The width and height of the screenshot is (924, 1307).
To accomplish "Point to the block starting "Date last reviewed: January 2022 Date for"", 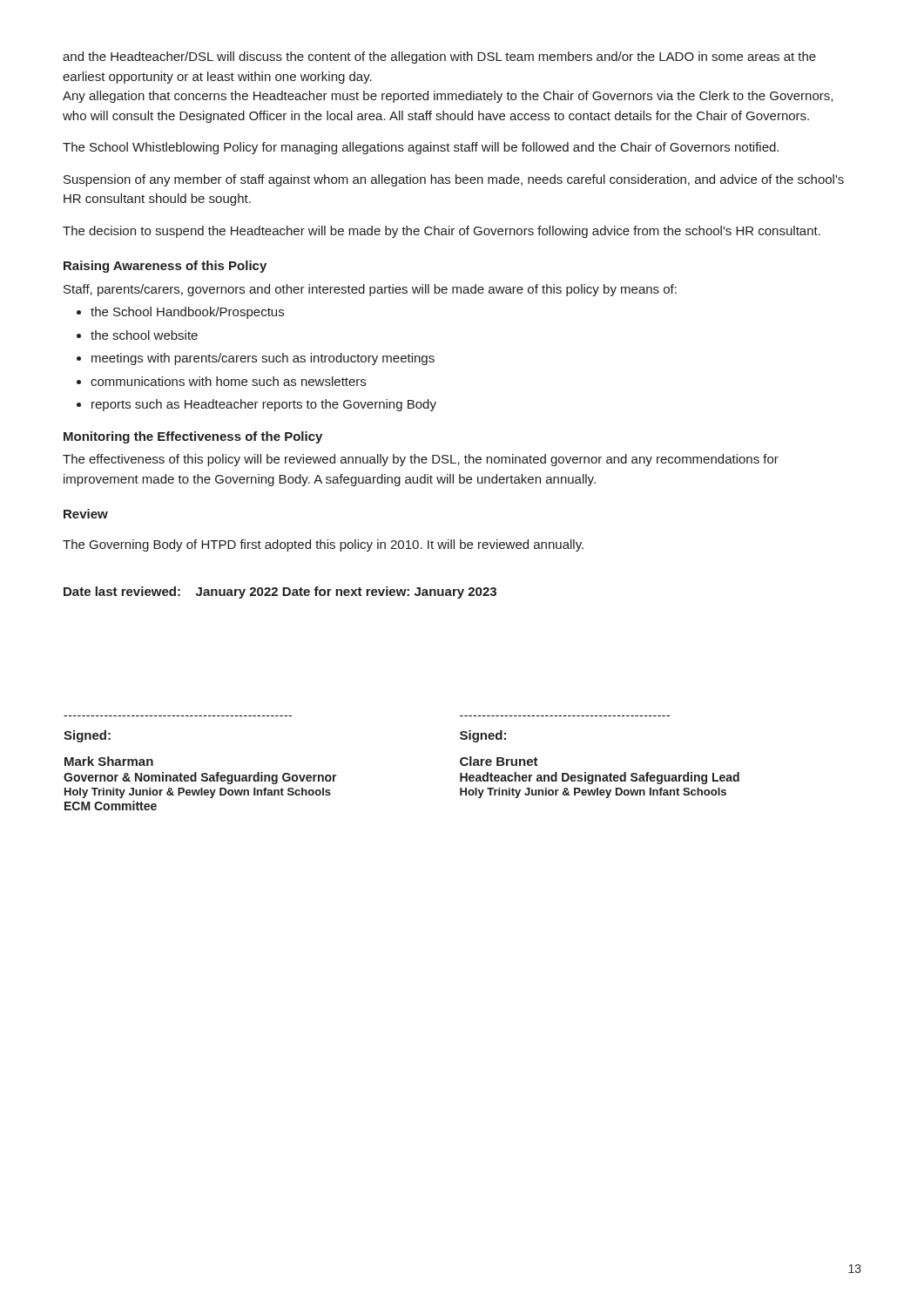I will click(280, 591).
